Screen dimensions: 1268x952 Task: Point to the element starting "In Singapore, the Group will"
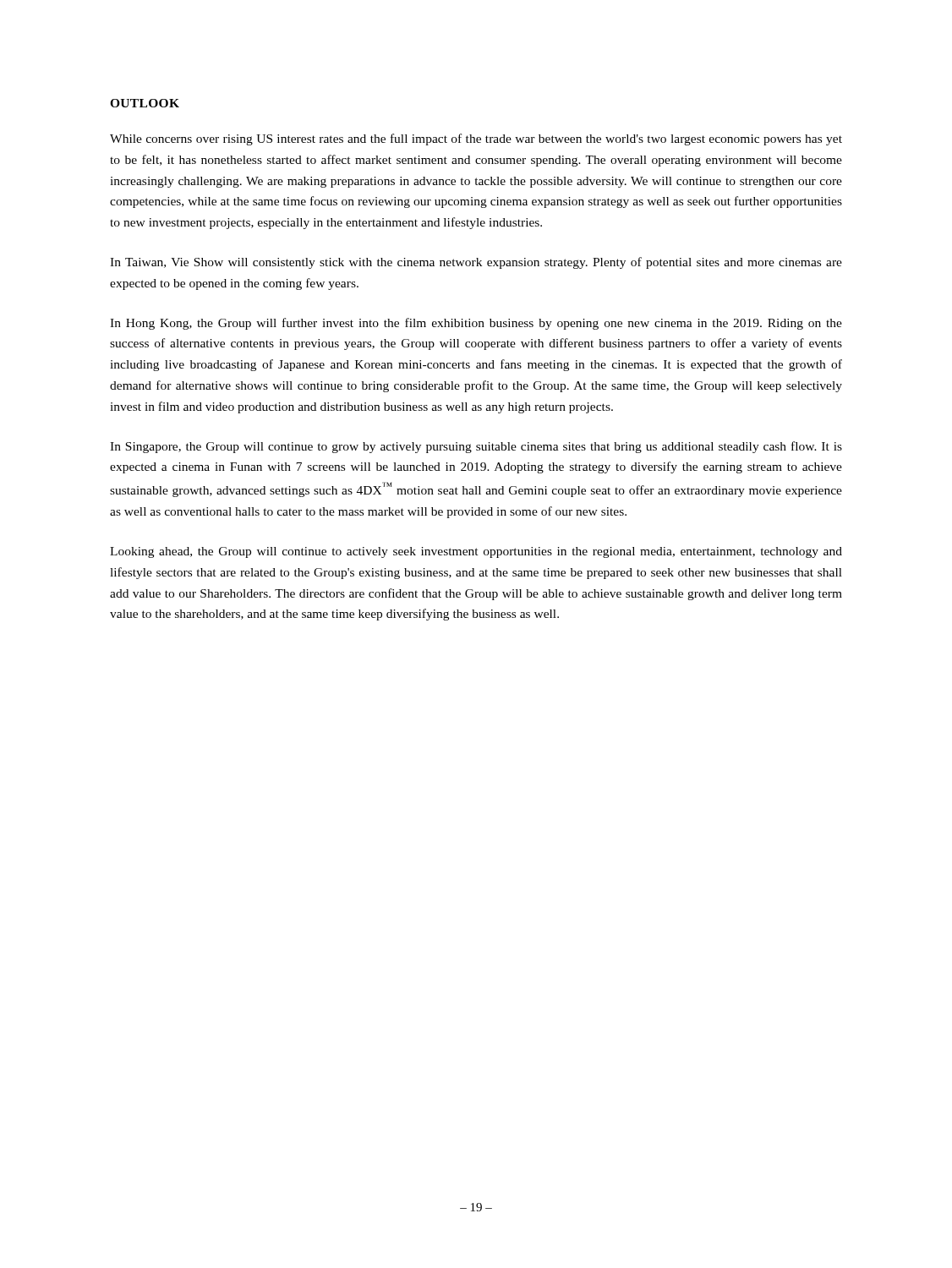coord(476,478)
